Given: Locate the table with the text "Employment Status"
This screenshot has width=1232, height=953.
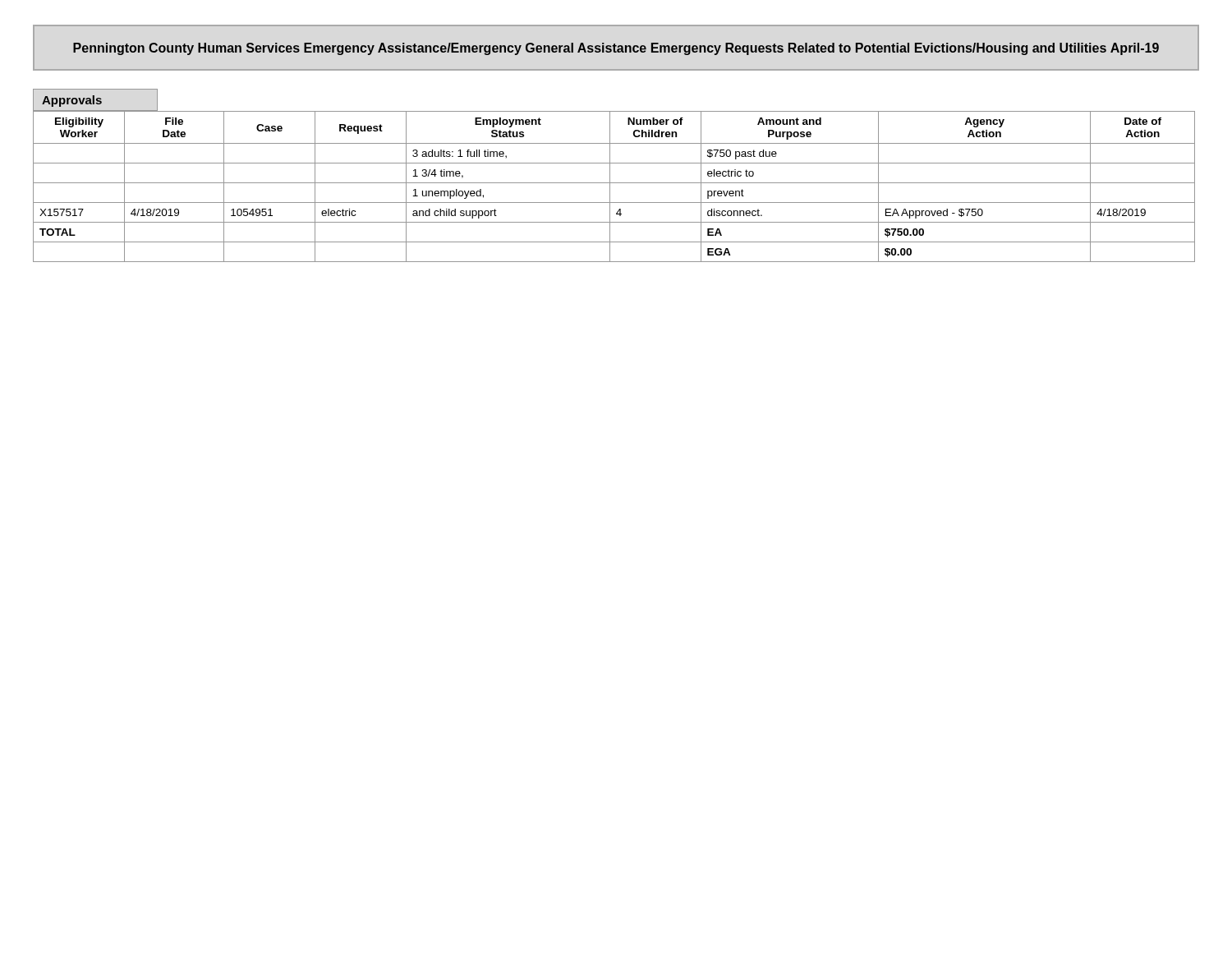Looking at the screenshot, I should [616, 175].
